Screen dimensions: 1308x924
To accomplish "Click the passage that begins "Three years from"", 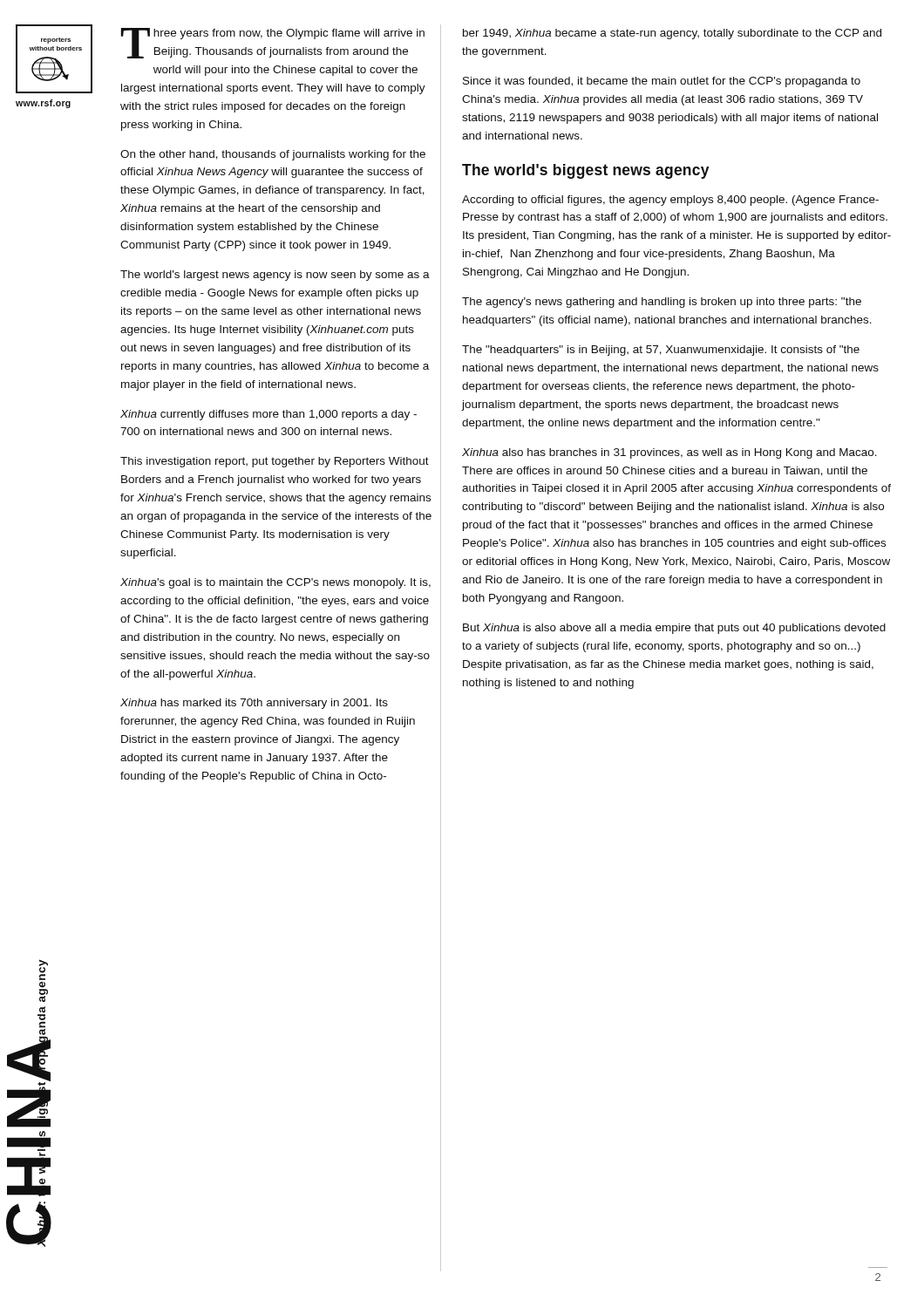I will tap(273, 77).
